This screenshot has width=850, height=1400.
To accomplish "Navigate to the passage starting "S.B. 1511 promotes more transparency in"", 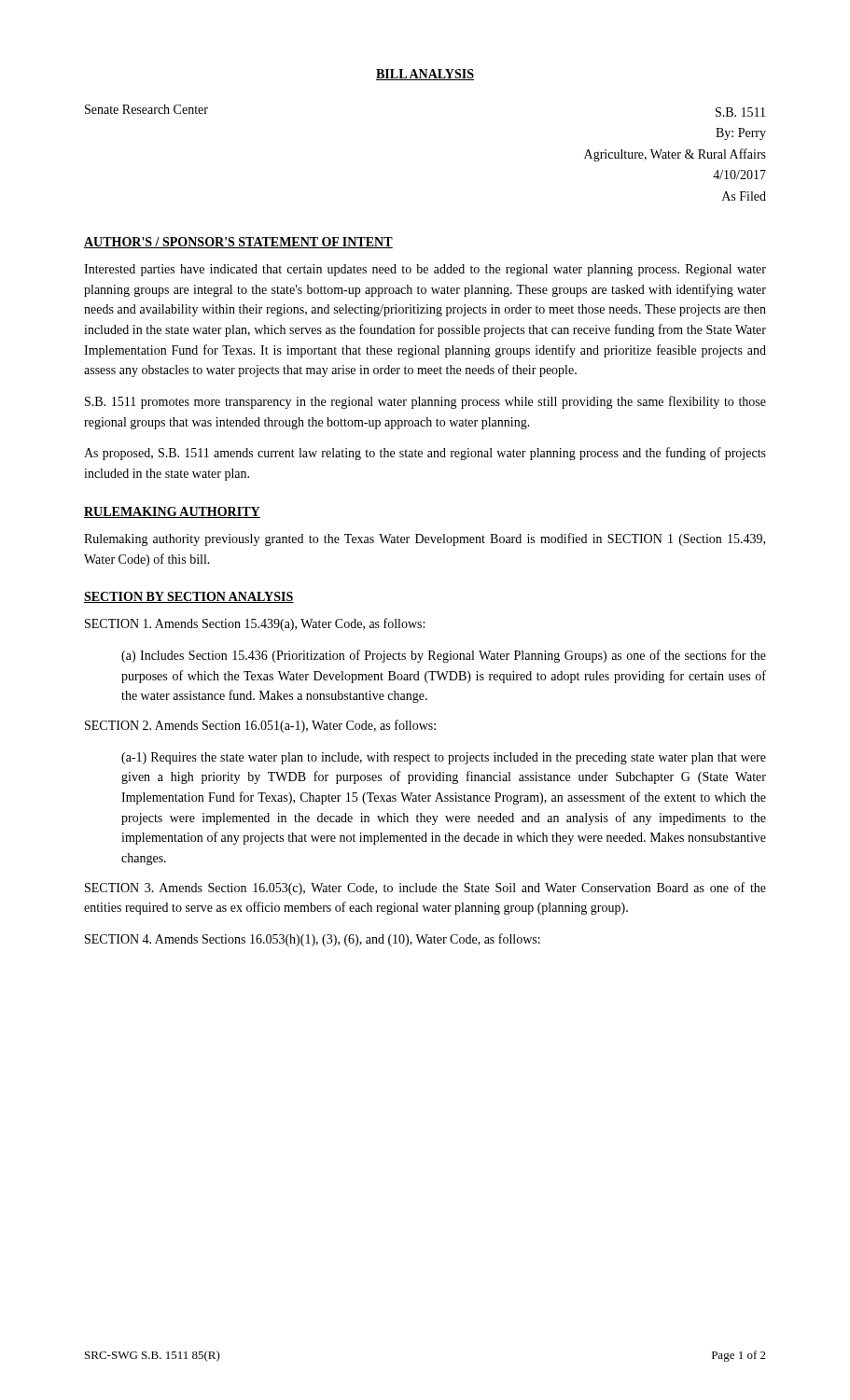I will tap(425, 412).
